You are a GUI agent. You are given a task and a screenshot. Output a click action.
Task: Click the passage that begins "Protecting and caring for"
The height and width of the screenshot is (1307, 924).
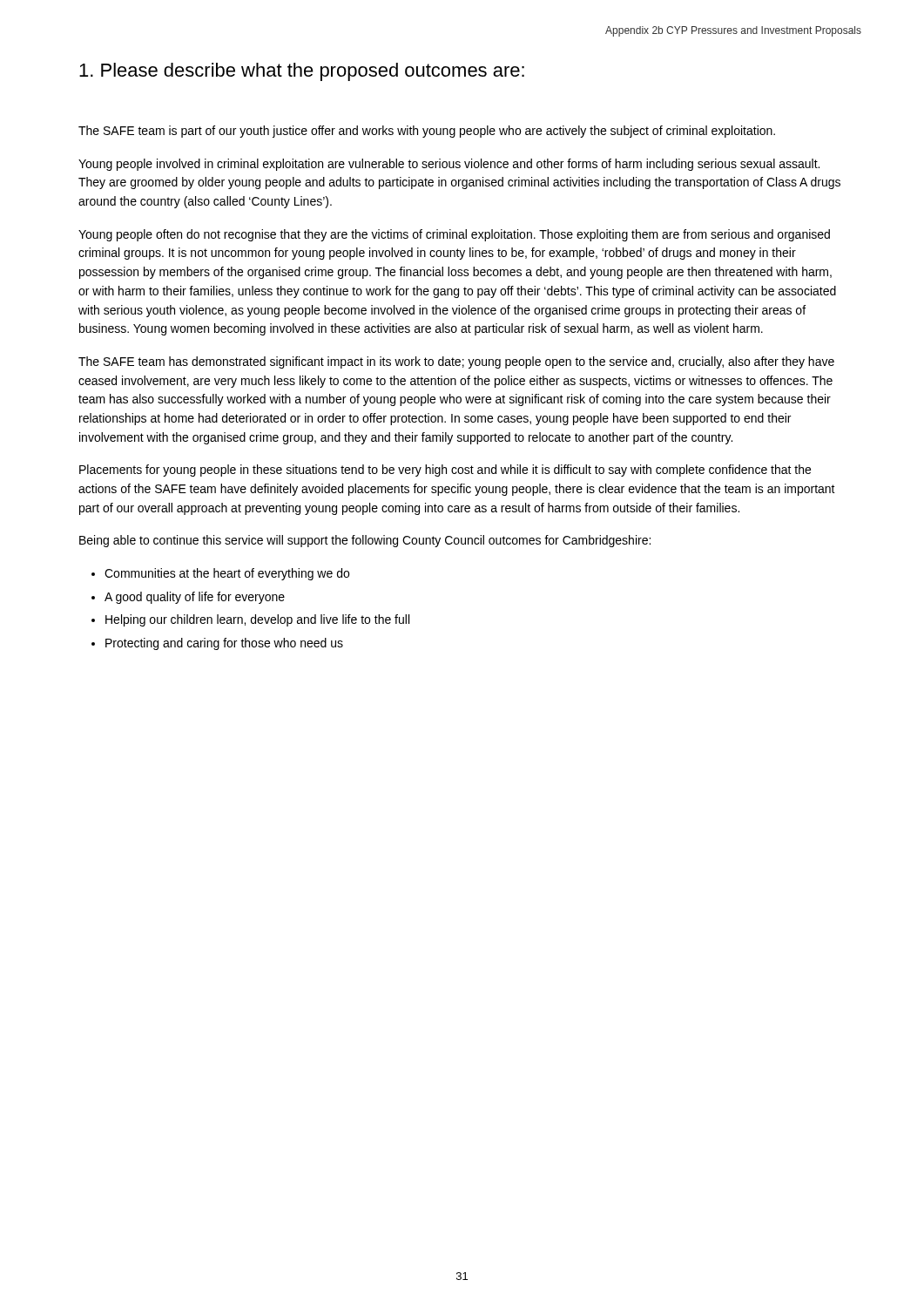[x=224, y=643]
